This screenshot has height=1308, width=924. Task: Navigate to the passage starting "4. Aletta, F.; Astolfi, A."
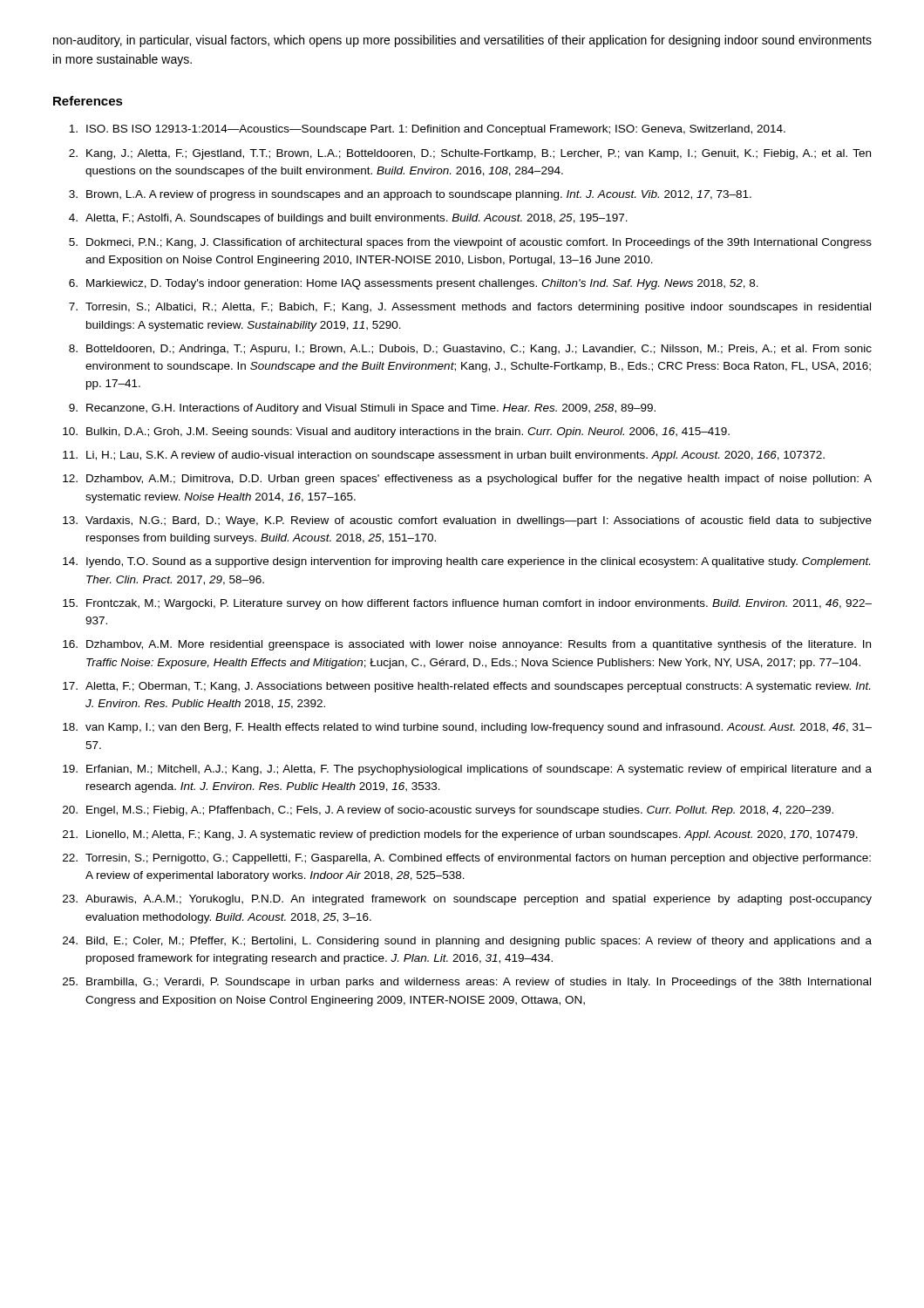pyautogui.click(x=462, y=218)
